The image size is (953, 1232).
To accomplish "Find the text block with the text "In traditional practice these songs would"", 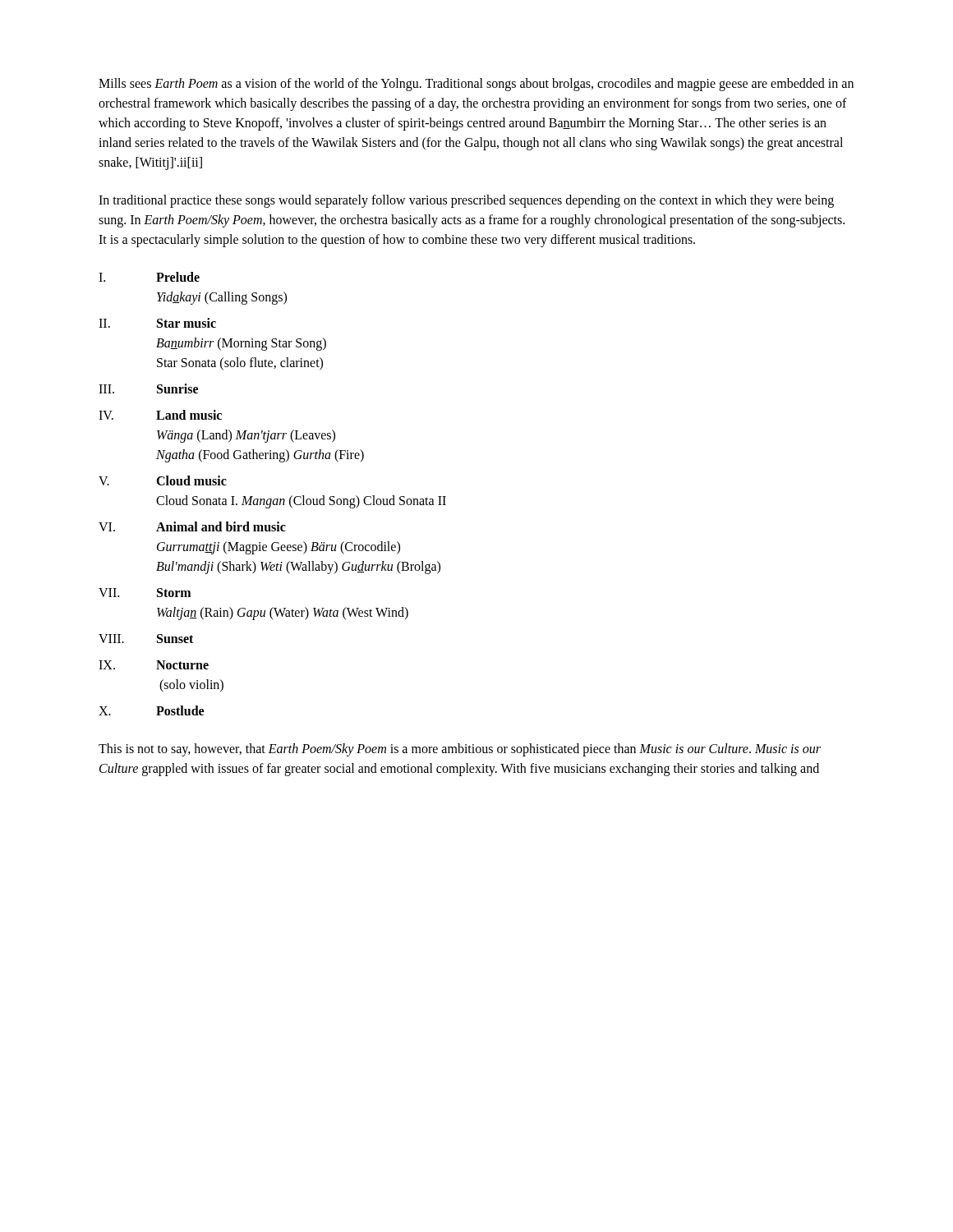I will 472,220.
